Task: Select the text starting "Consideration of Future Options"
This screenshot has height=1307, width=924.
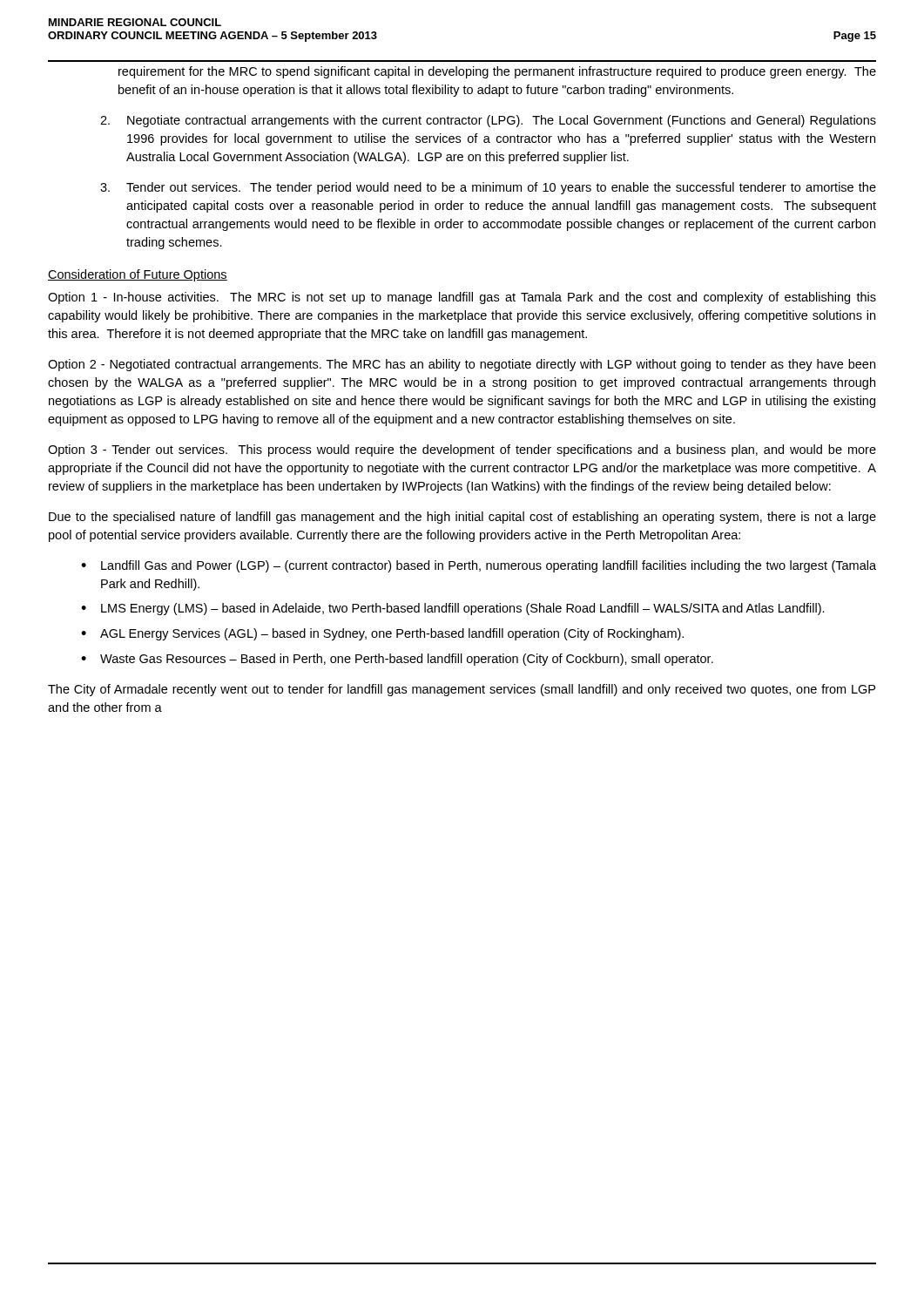Action: (x=137, y=275)
